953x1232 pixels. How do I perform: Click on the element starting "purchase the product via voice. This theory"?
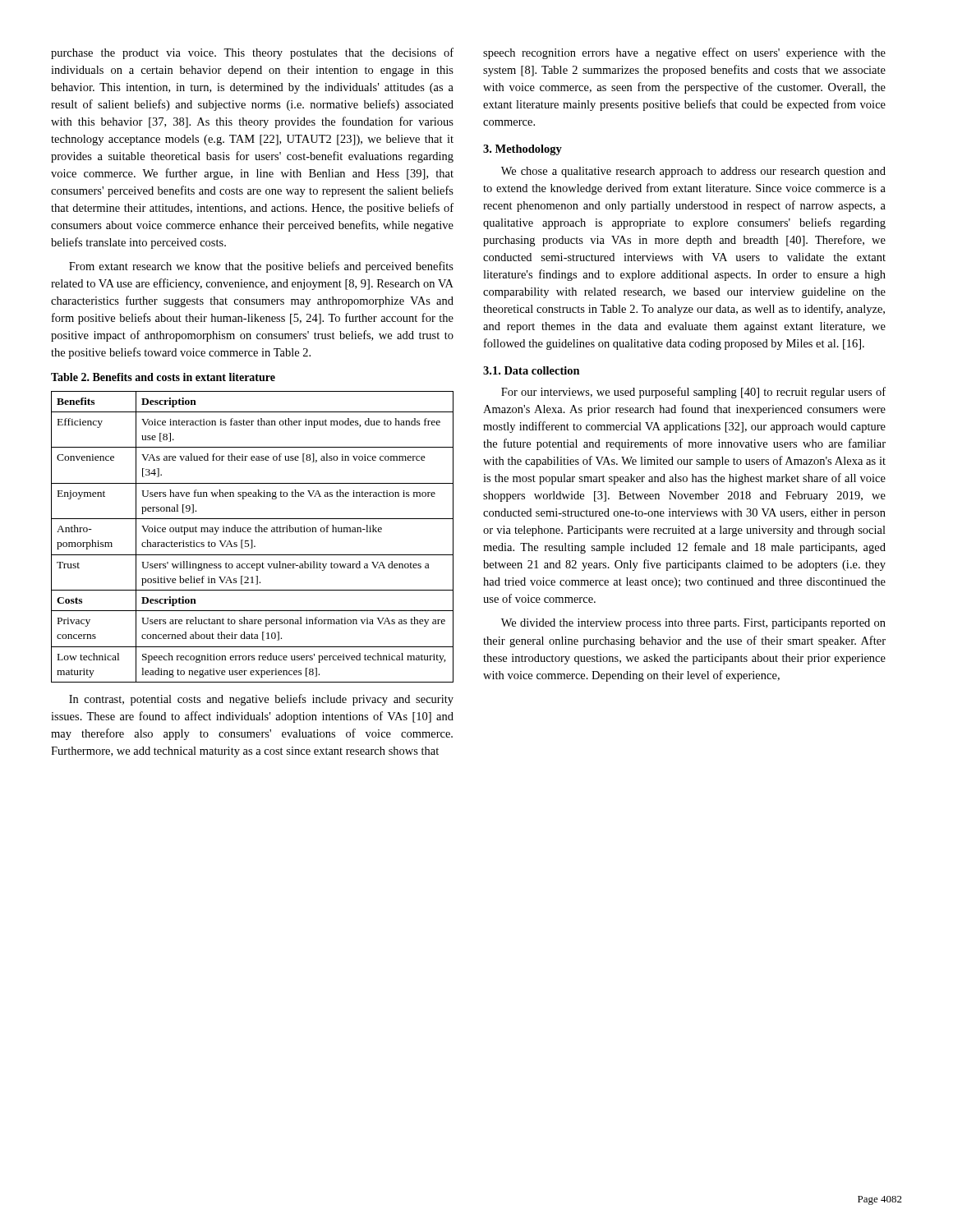tap(252, 148)
